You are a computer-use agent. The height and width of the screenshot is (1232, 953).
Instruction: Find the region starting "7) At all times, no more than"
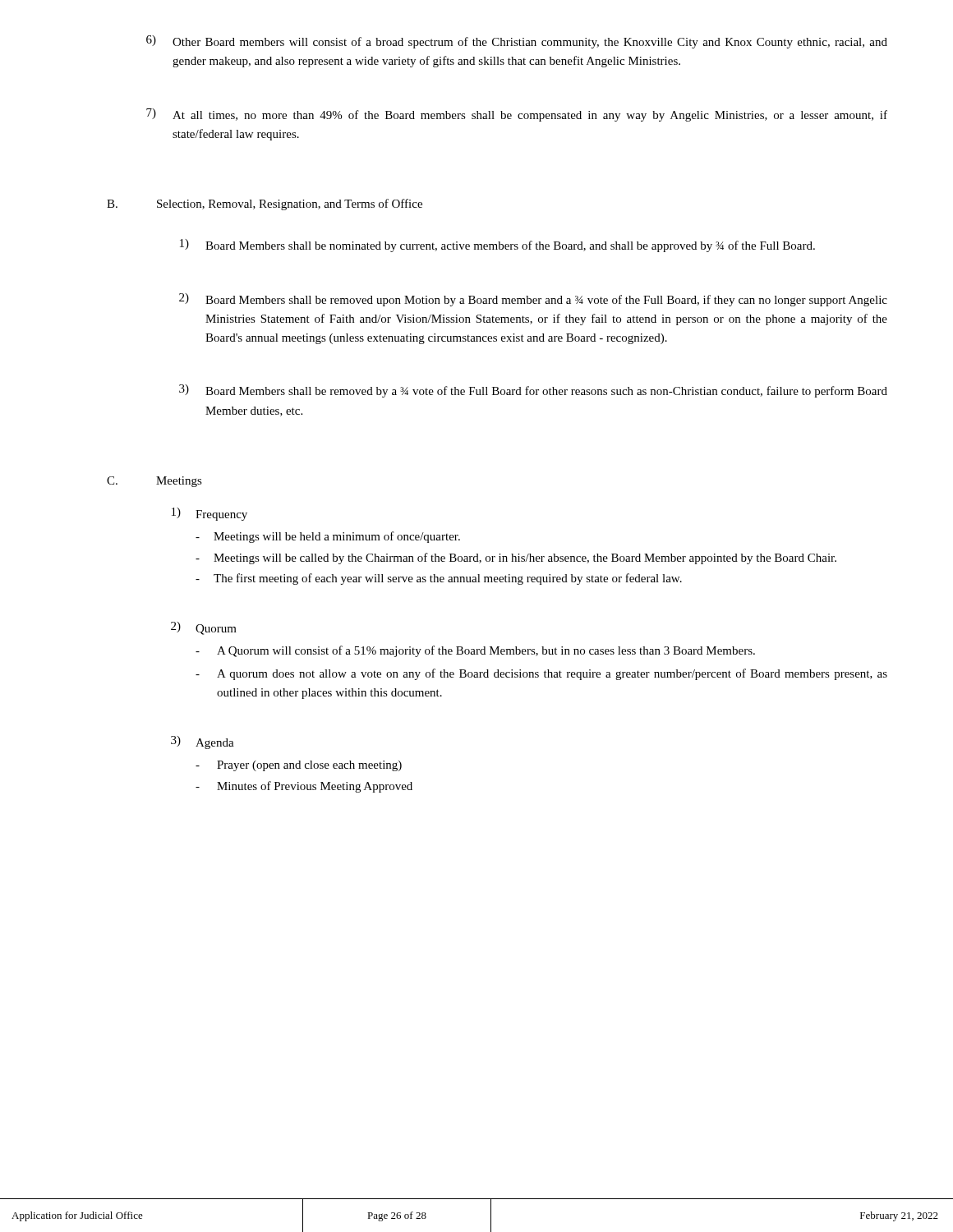point(497,125)
